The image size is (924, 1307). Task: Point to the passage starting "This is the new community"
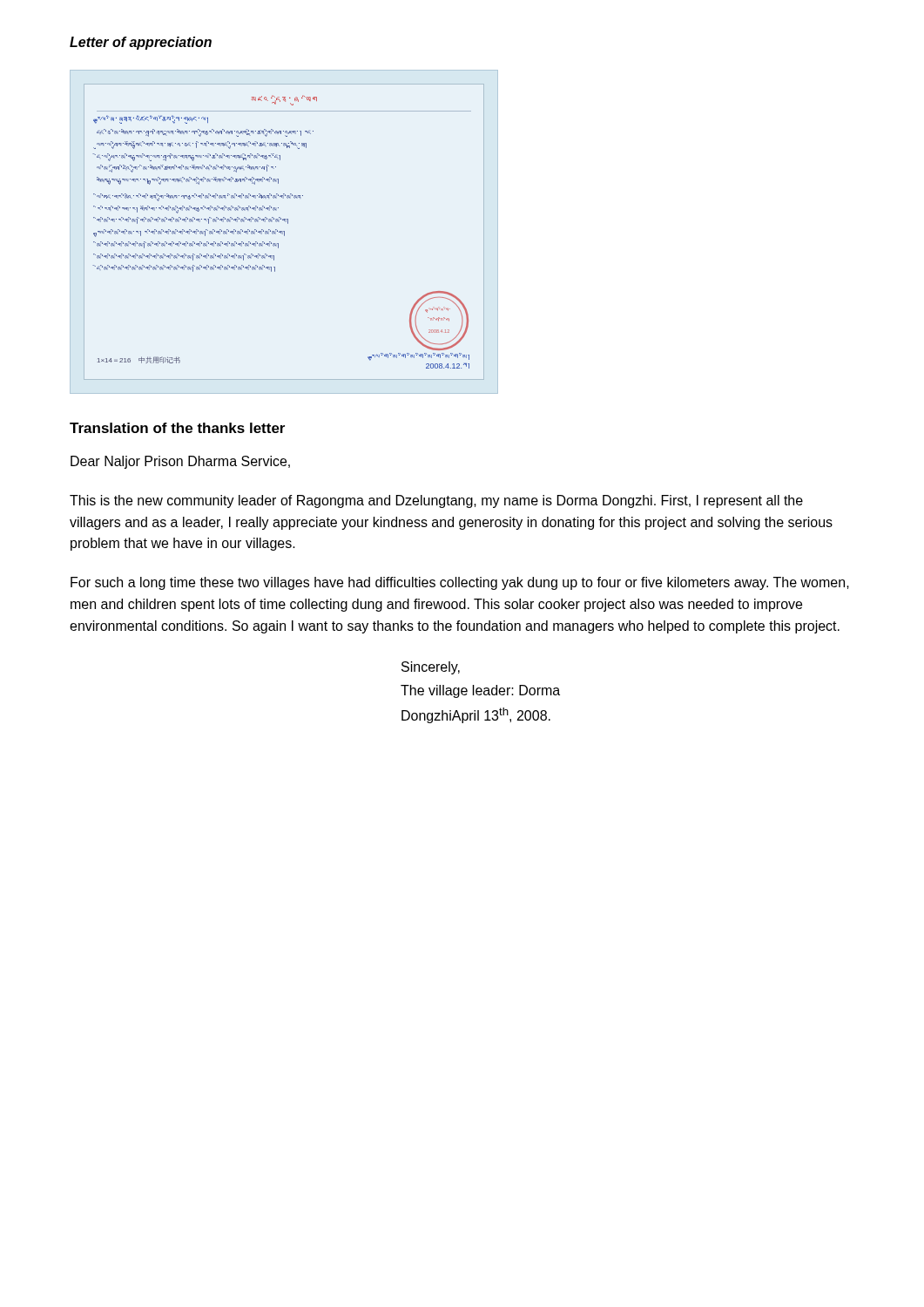(451, 522)
